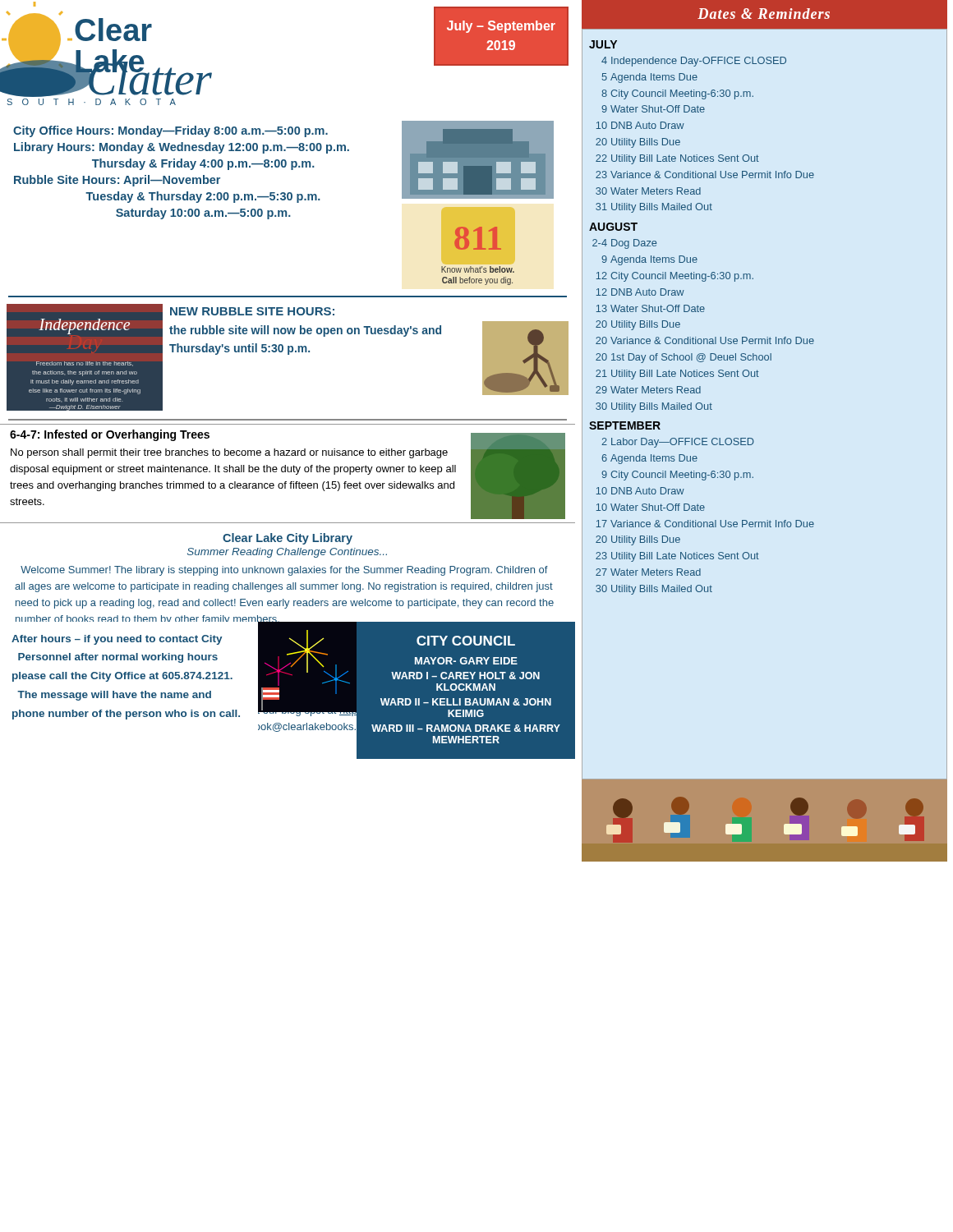This screenshot has height=1232, width=953.
Task: Find "6-4-7: Infested or Overhanging Trees" on this page
Action: [110, 434]
